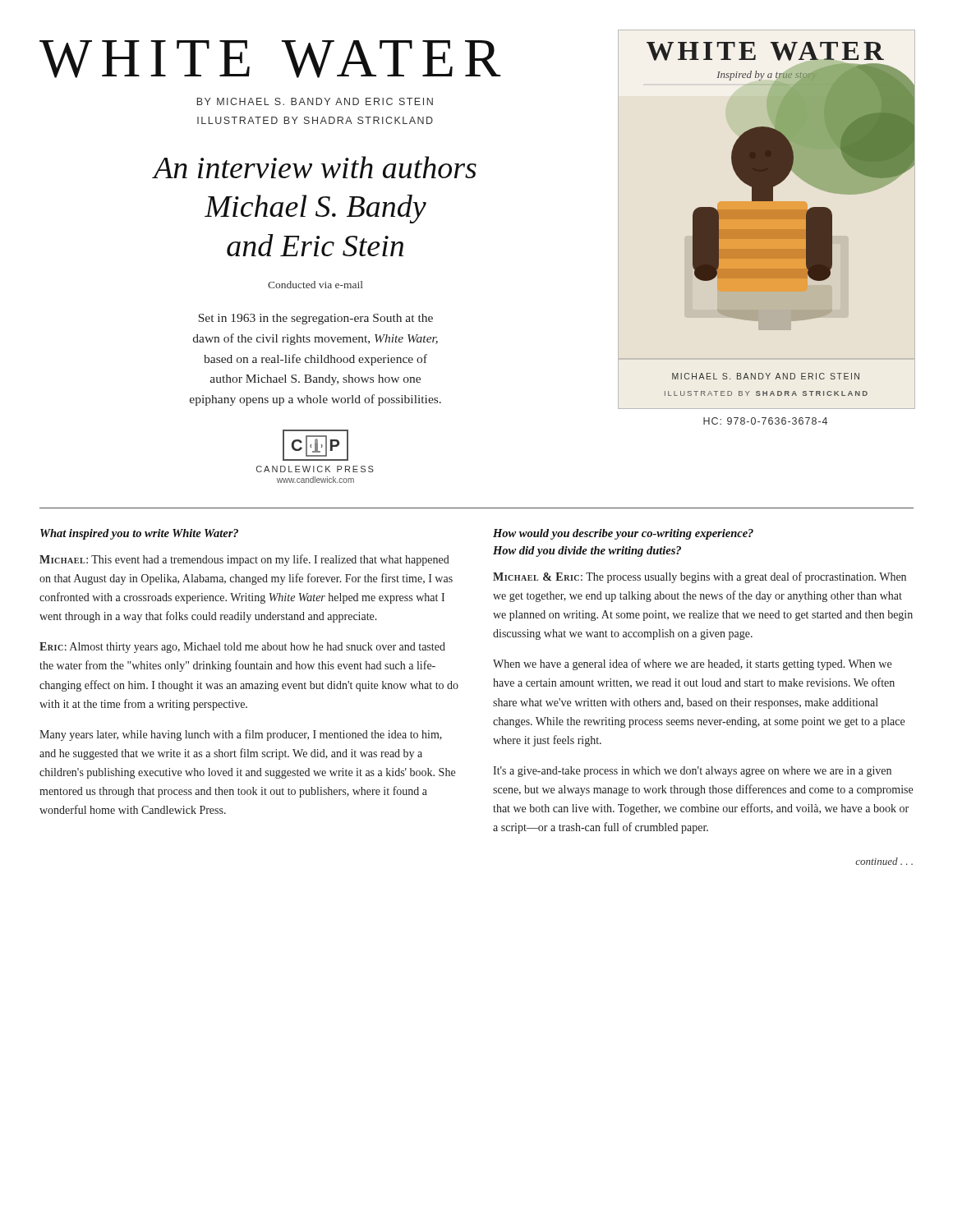Locate the caption containing "HC: 978-0-7636-3678-4"
Viewport: 953px width, 1232px height.
coord(766,421)
